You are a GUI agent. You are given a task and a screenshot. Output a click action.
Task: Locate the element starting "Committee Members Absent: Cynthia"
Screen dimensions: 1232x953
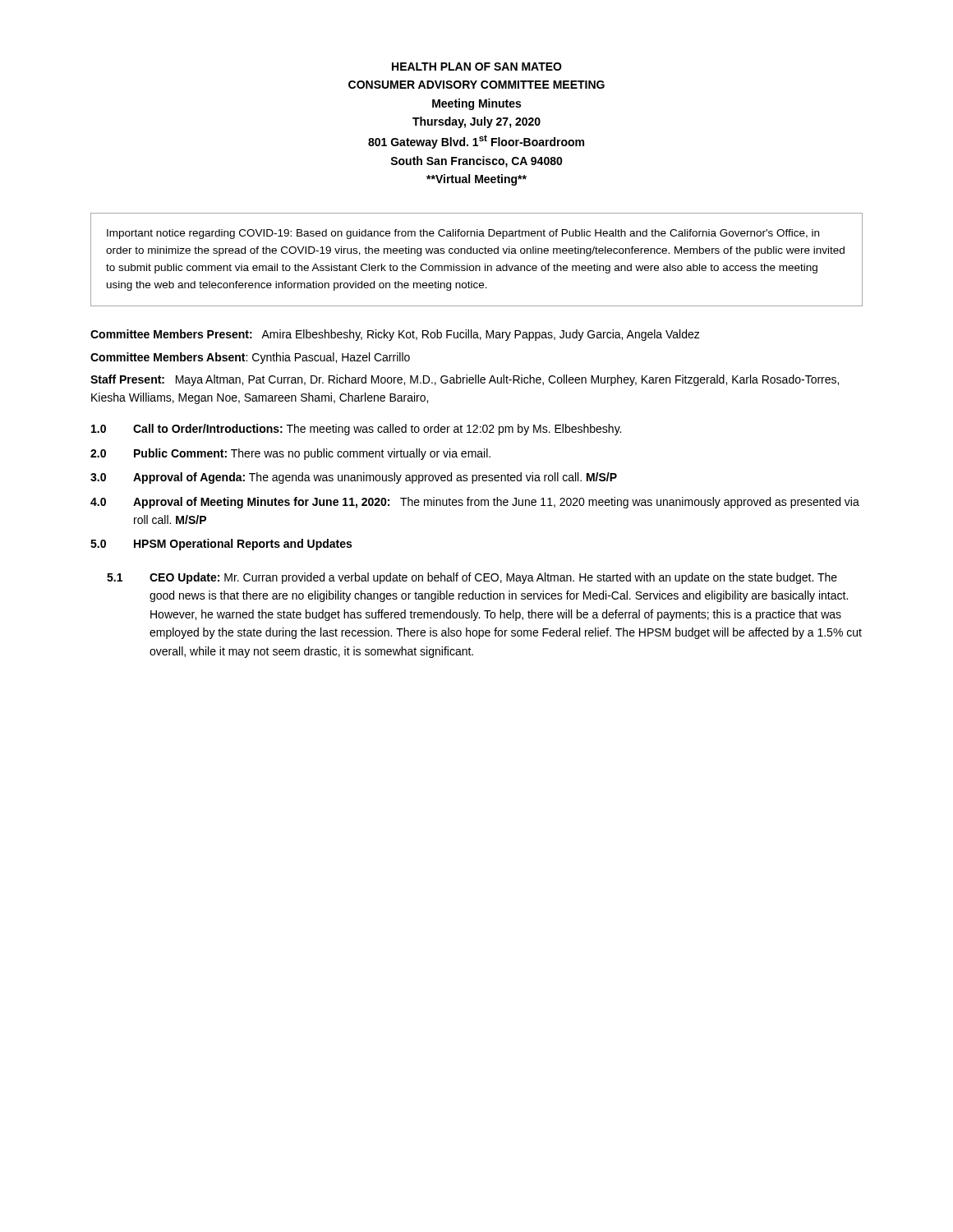coord(250,357)
